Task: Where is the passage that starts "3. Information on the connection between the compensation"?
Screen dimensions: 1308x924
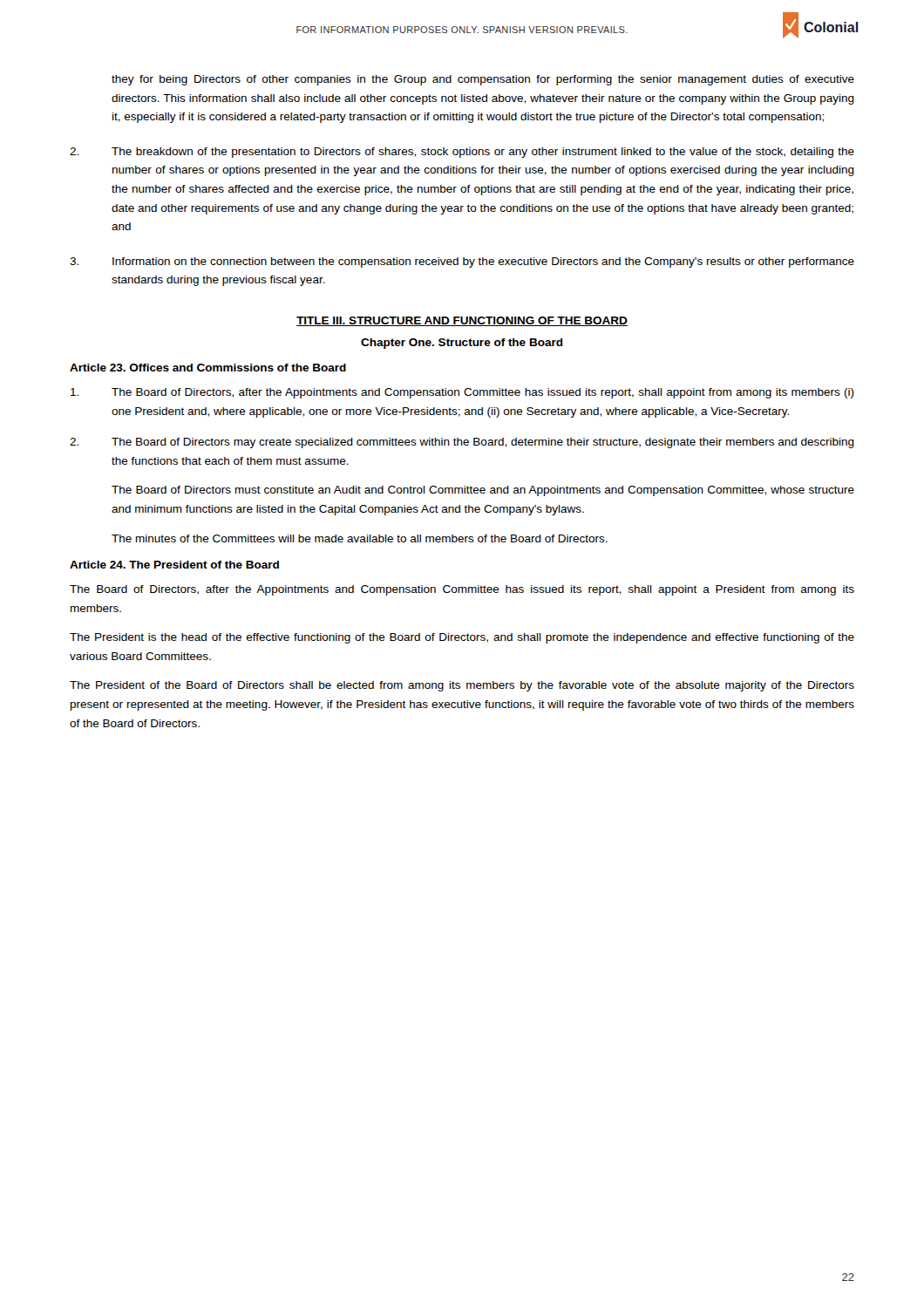Action: pos(462,271)
